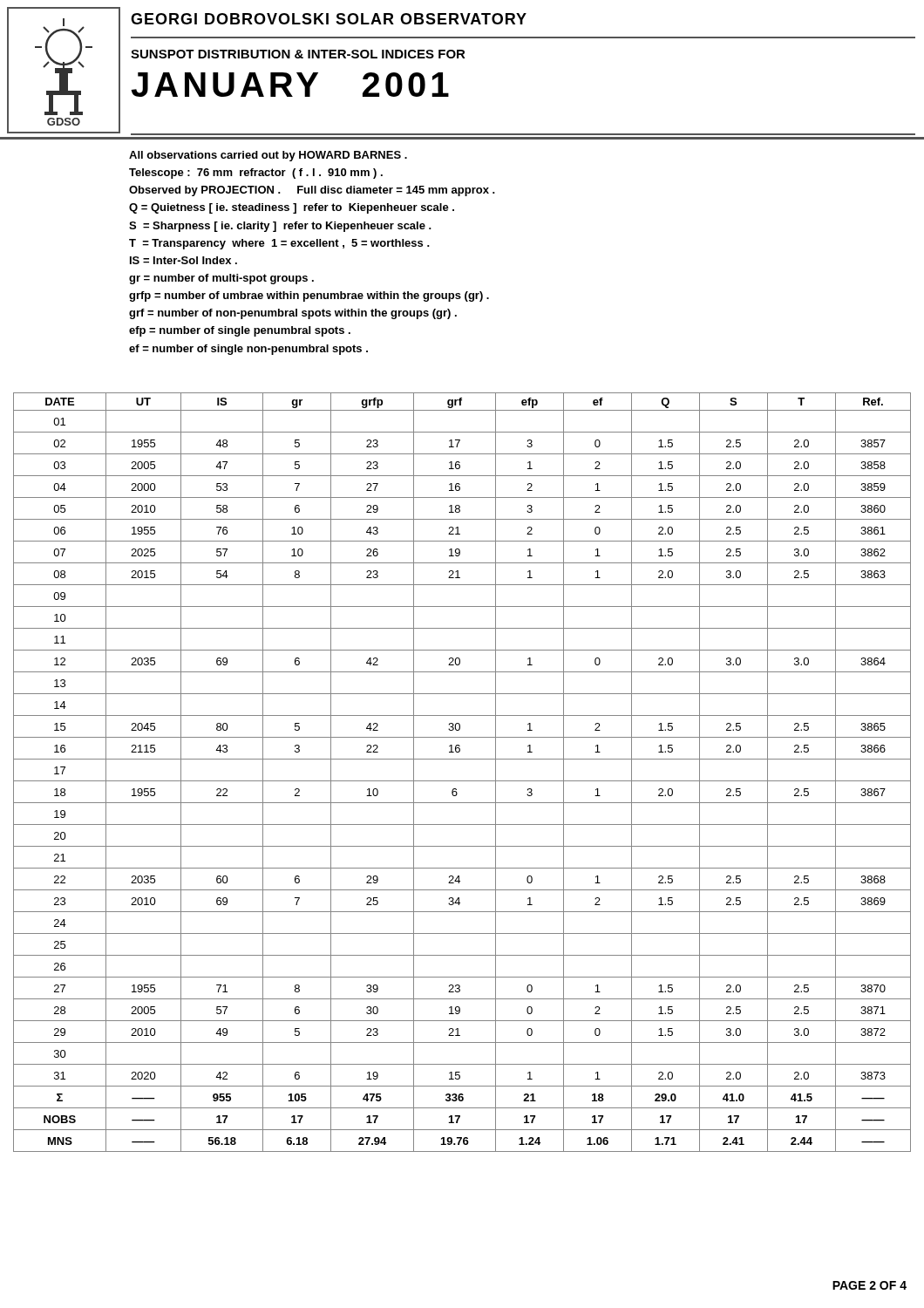Select the table that reads "1.5"

coord(462,772)
